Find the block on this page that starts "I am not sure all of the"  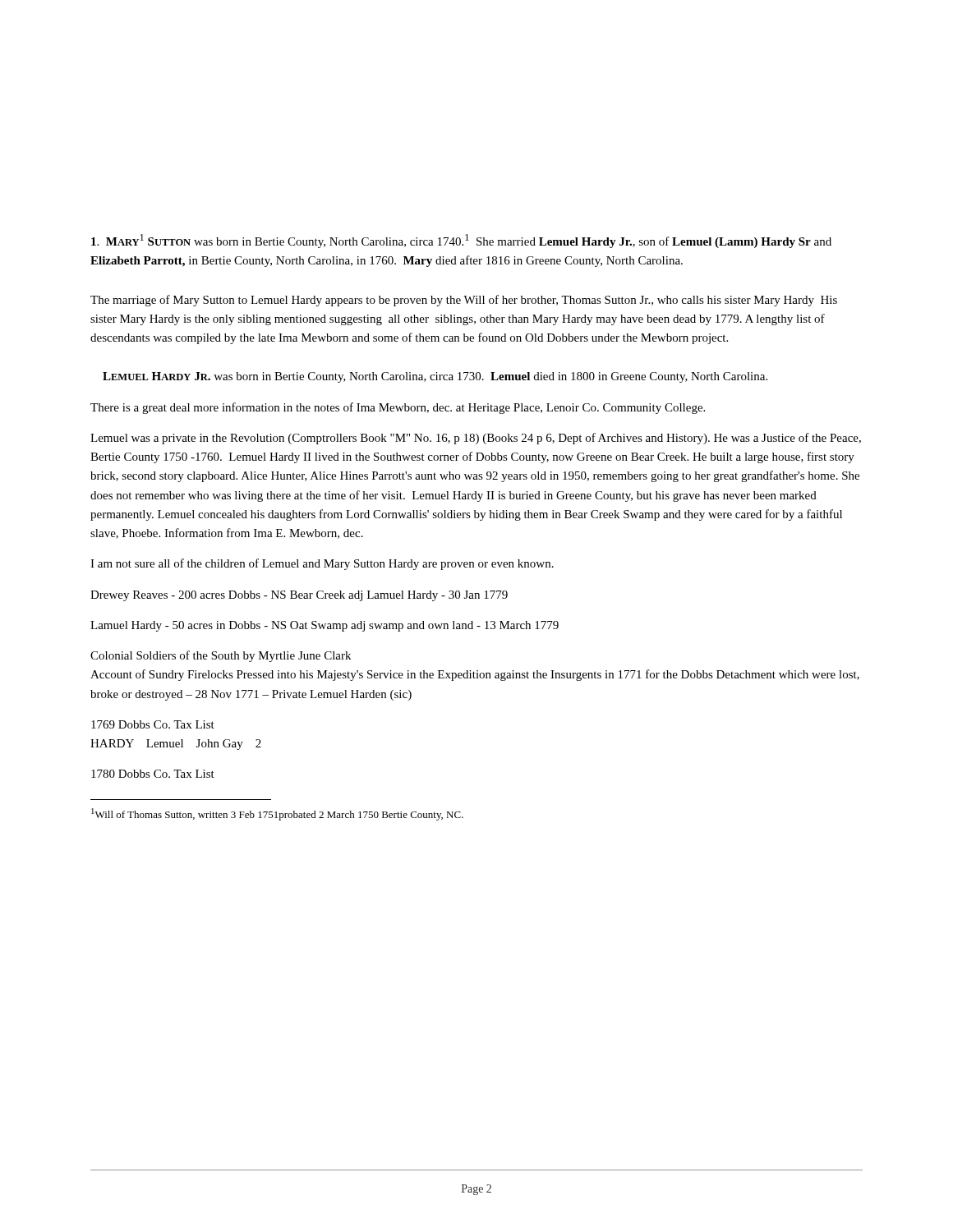tap(322, 564)
